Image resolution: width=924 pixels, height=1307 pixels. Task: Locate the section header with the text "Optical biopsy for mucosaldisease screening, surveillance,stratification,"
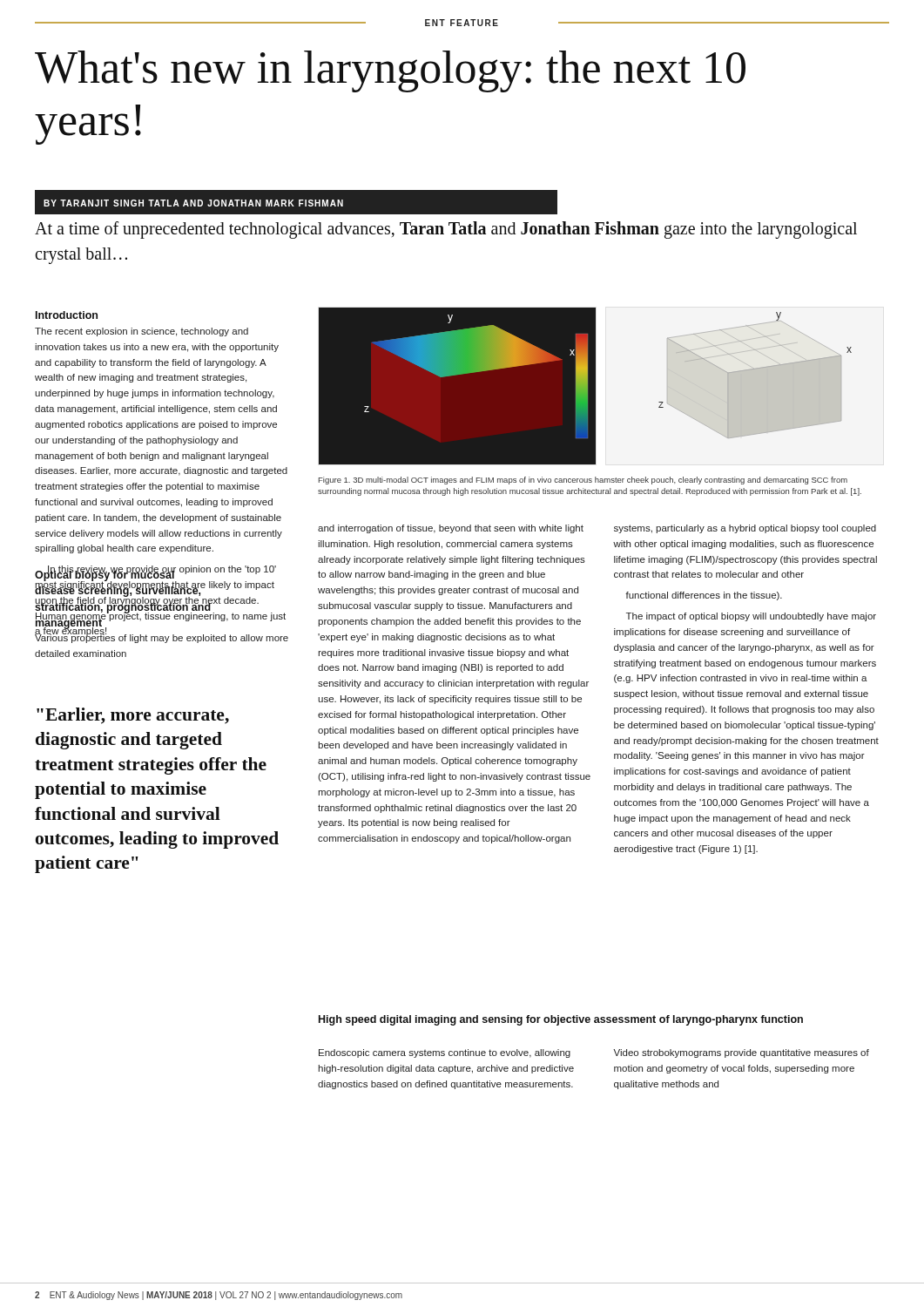coord(123,599)
